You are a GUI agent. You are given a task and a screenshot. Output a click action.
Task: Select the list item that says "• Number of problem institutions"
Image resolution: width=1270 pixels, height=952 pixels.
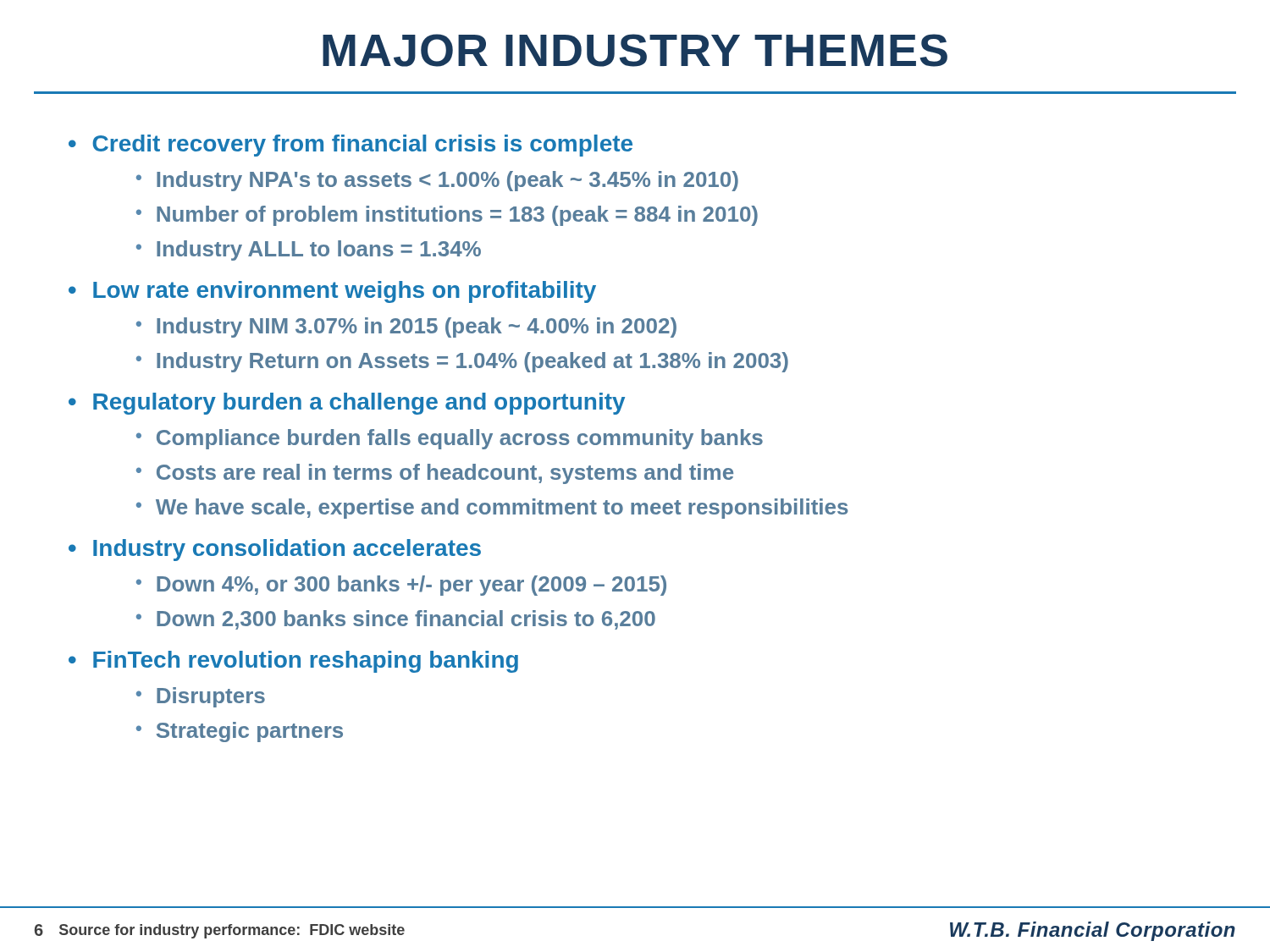[x=447, y=214]
